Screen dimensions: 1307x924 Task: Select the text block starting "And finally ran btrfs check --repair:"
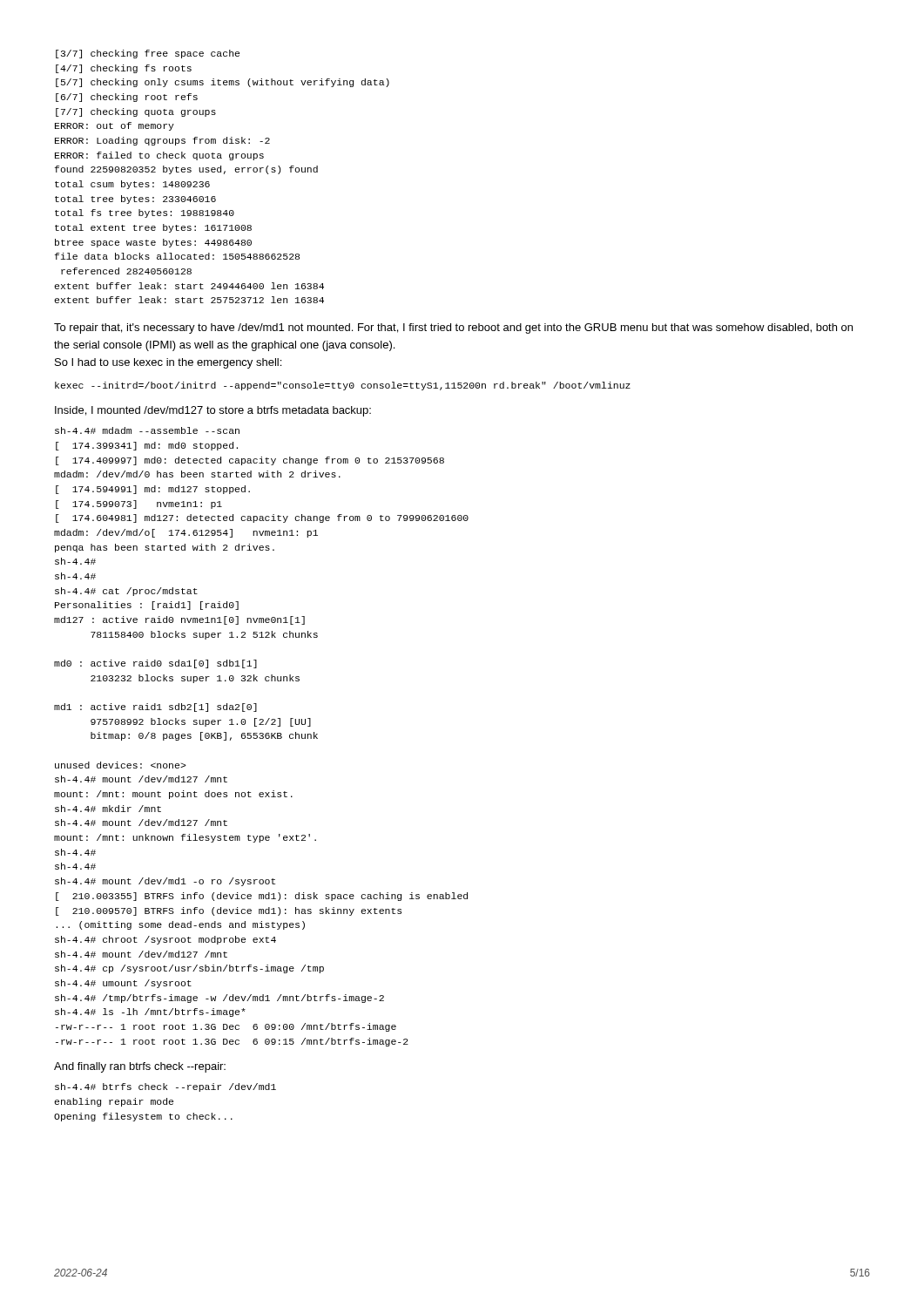140,1066
